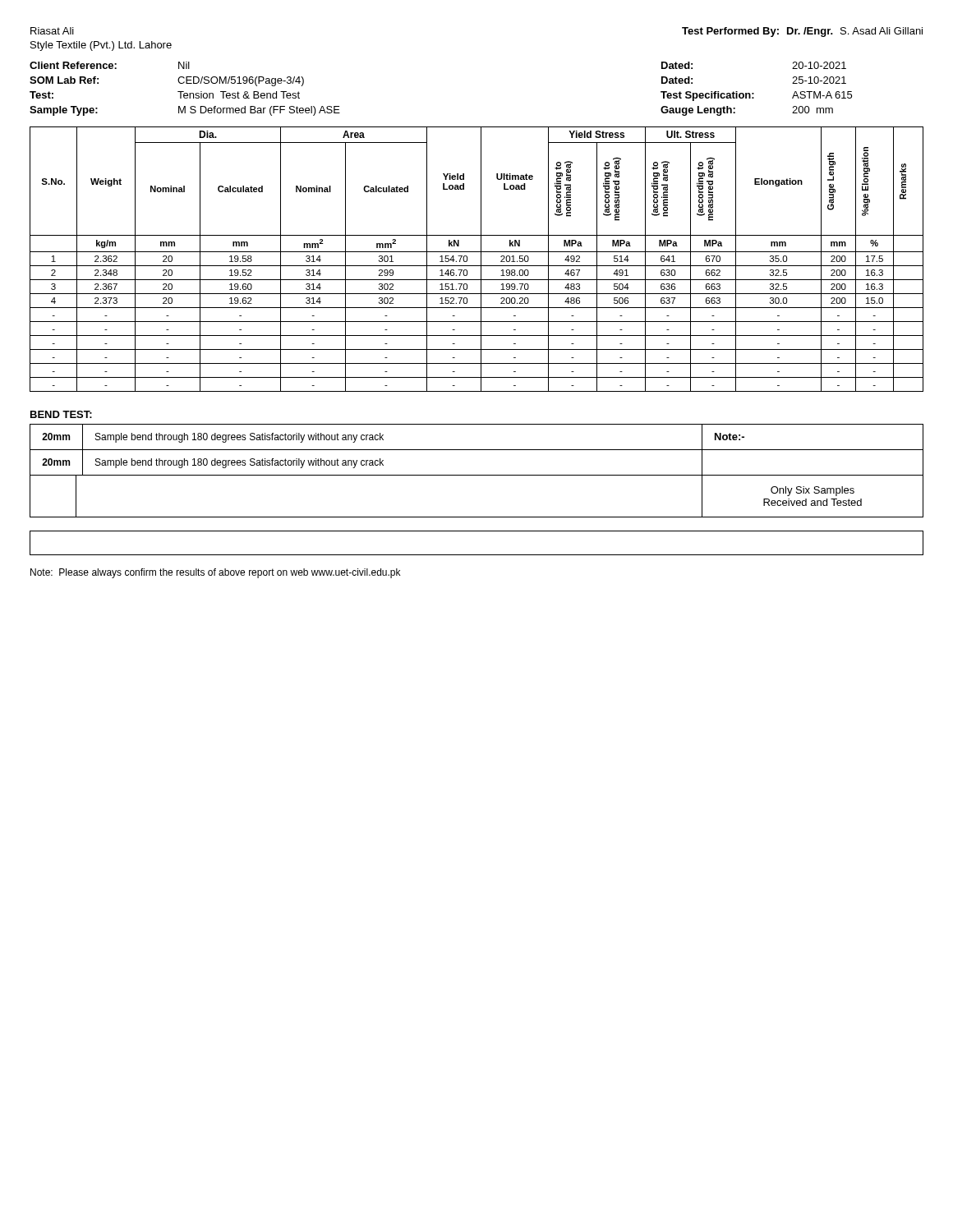This screenshot has width=953, height=1232.
Task: Navigate to the text starting "Note: Please always confirm"
Action: pos(215,572)
